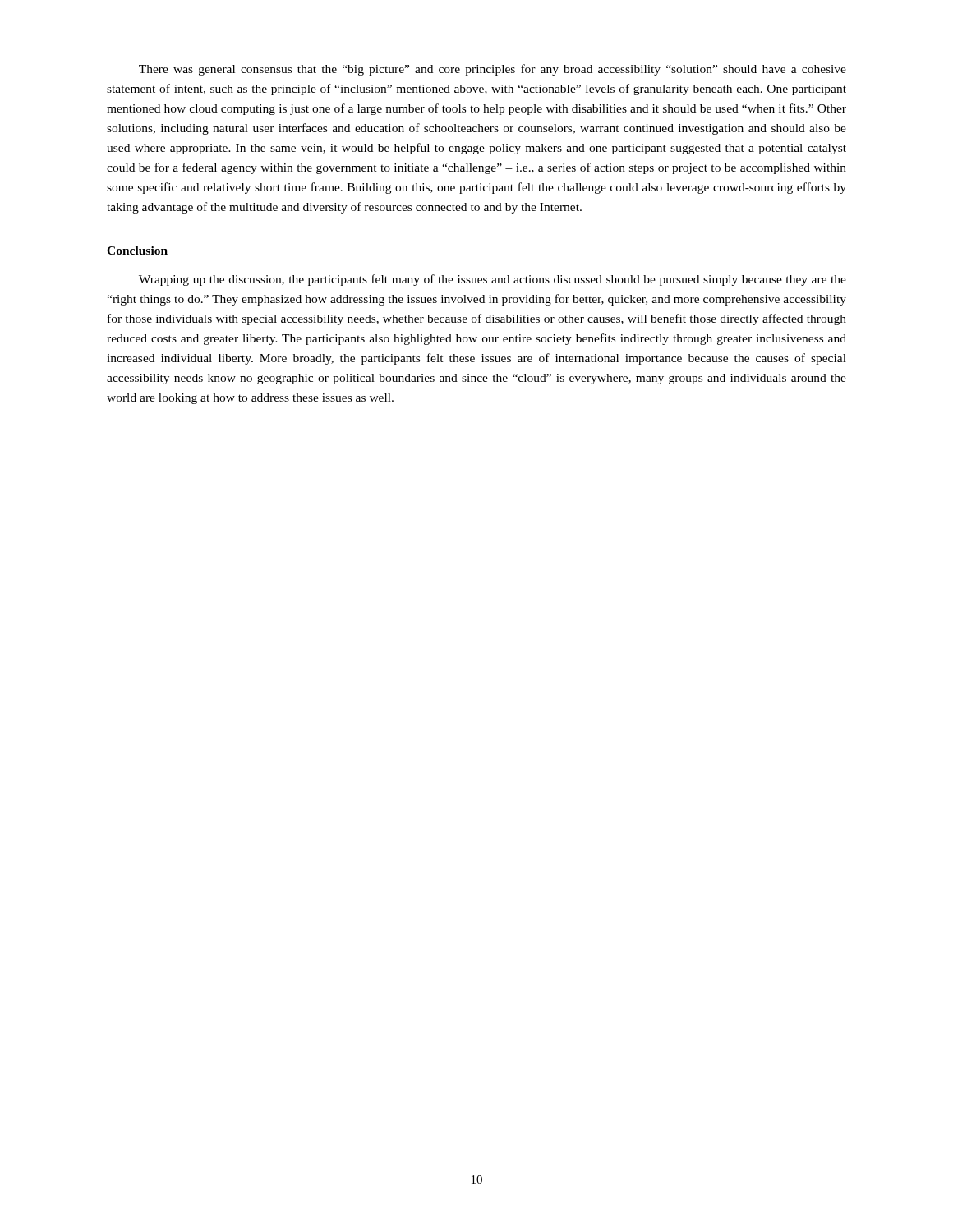Find the block starting "There was general consensus"

click(x=476, y=138)
